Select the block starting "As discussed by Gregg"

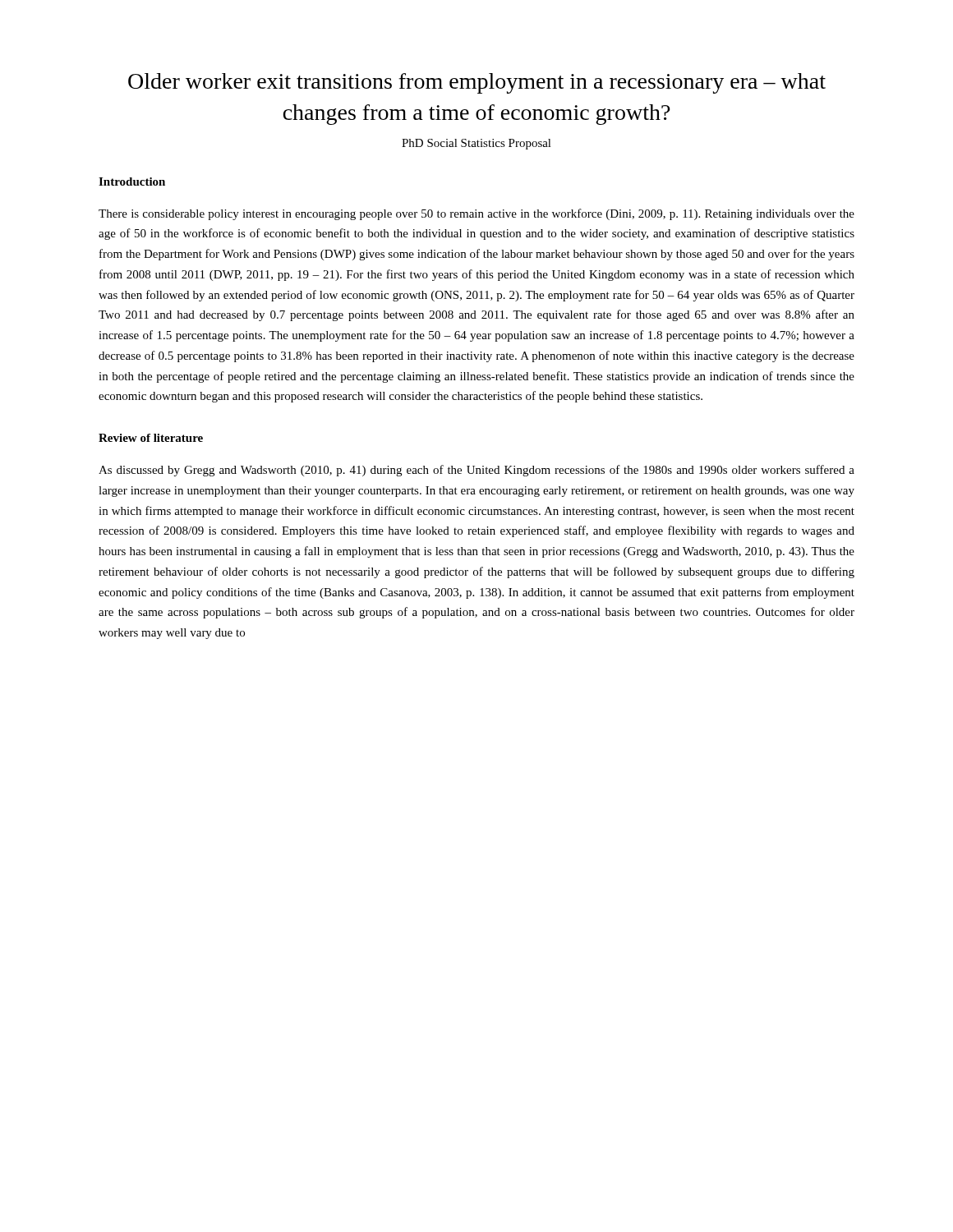point(476,551)
